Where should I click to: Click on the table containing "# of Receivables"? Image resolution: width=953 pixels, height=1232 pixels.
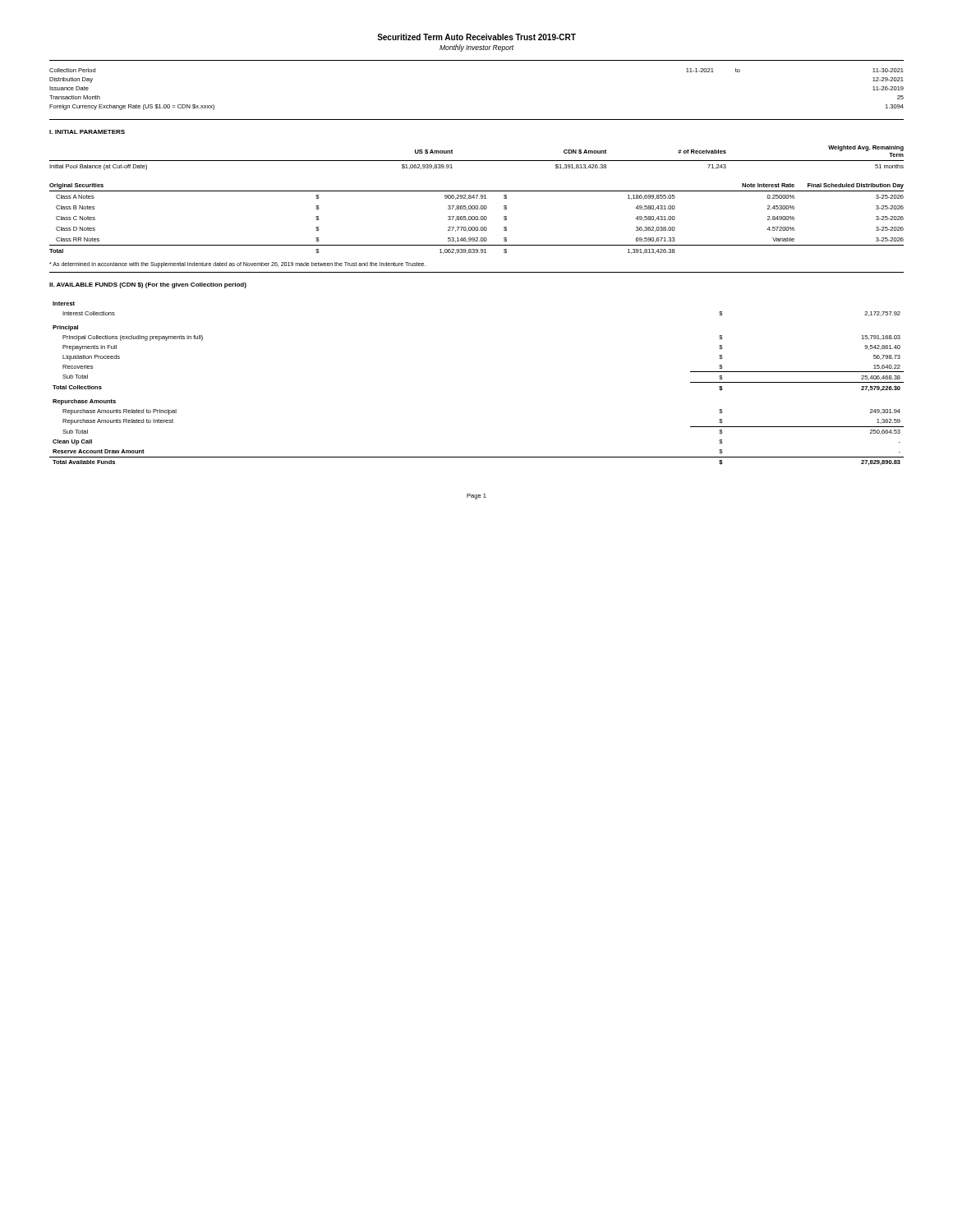[x=476, y=157]
